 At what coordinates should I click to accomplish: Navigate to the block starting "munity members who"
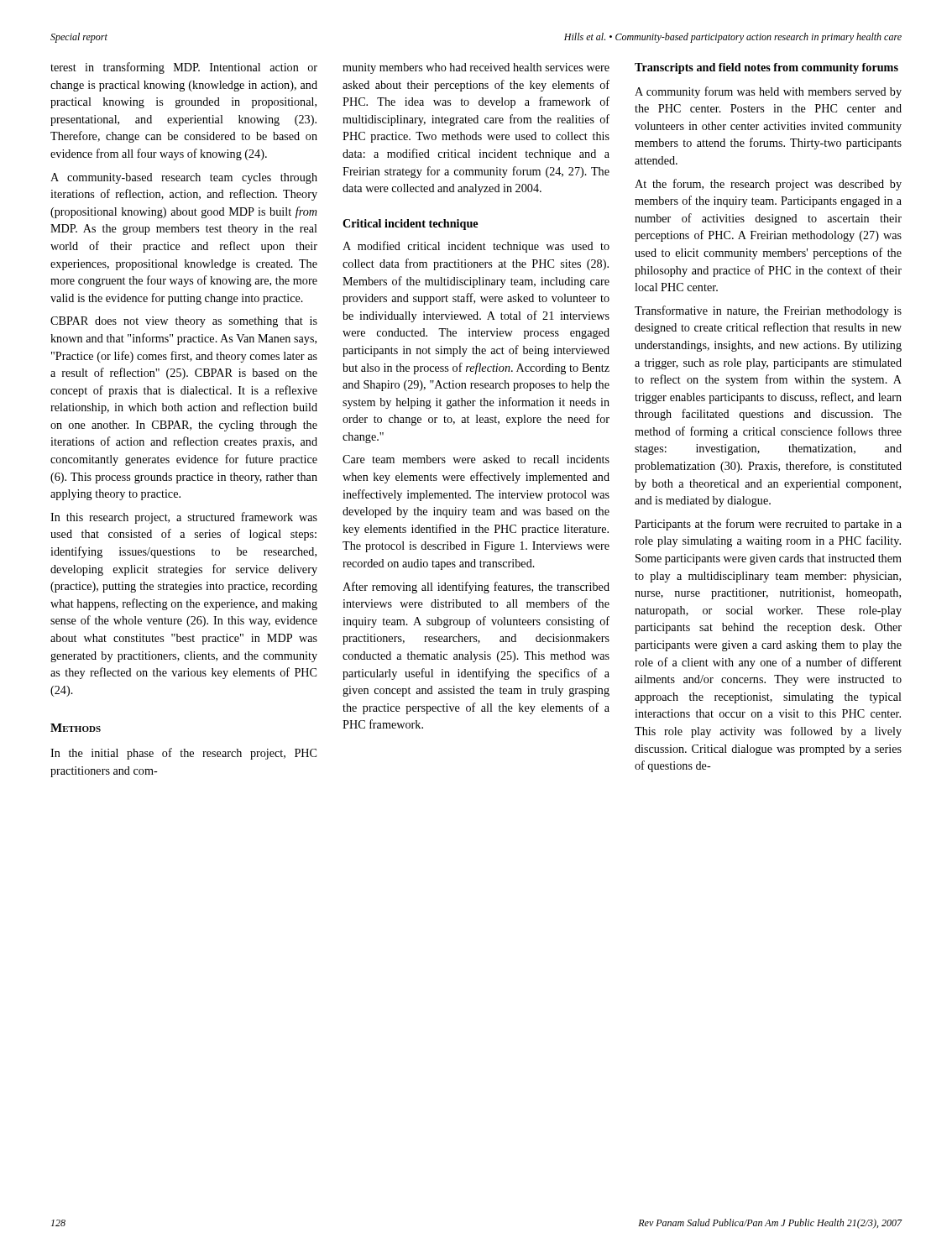(x=476, y=128)
